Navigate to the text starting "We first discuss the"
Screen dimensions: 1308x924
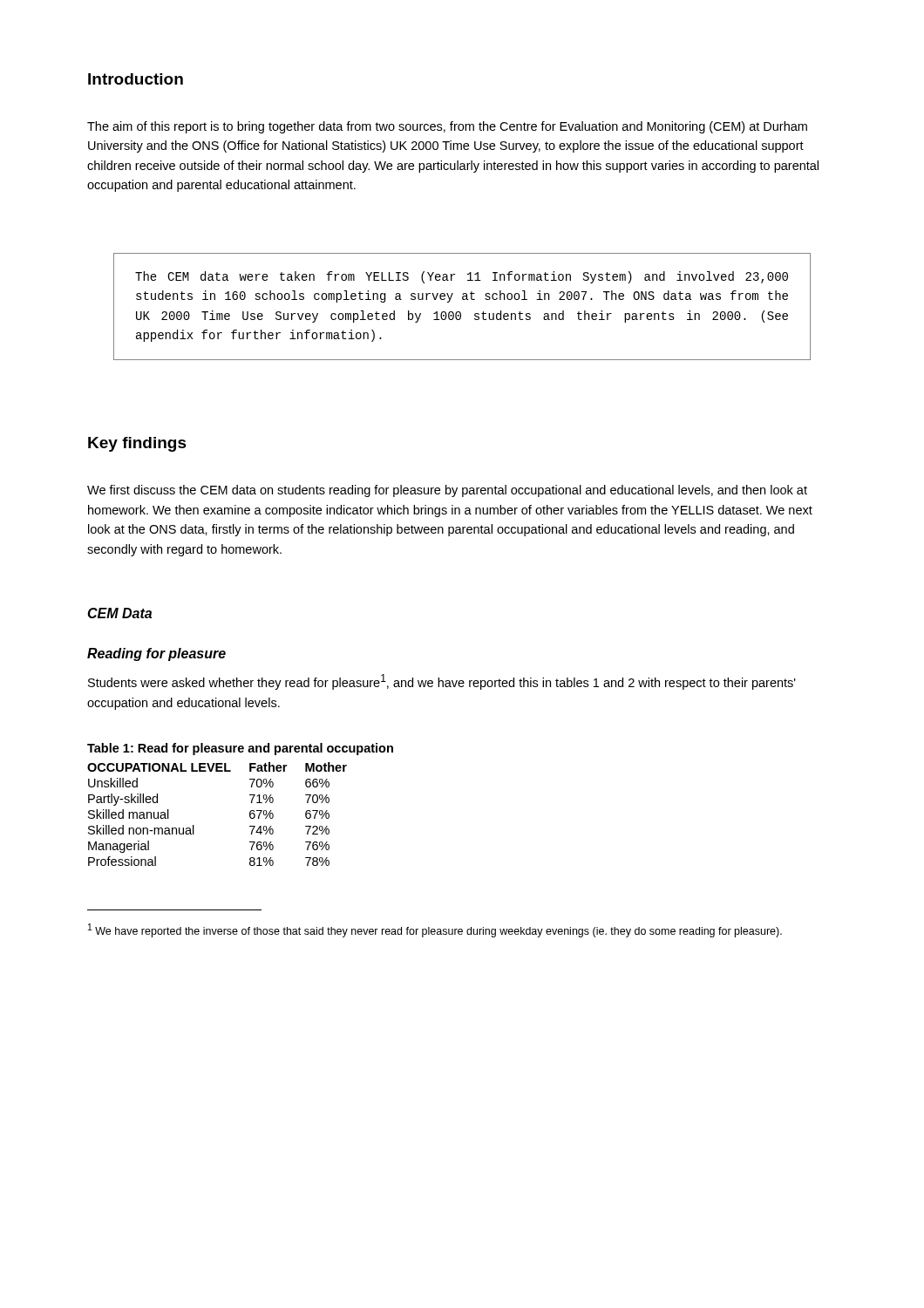[x=462, y=520]
